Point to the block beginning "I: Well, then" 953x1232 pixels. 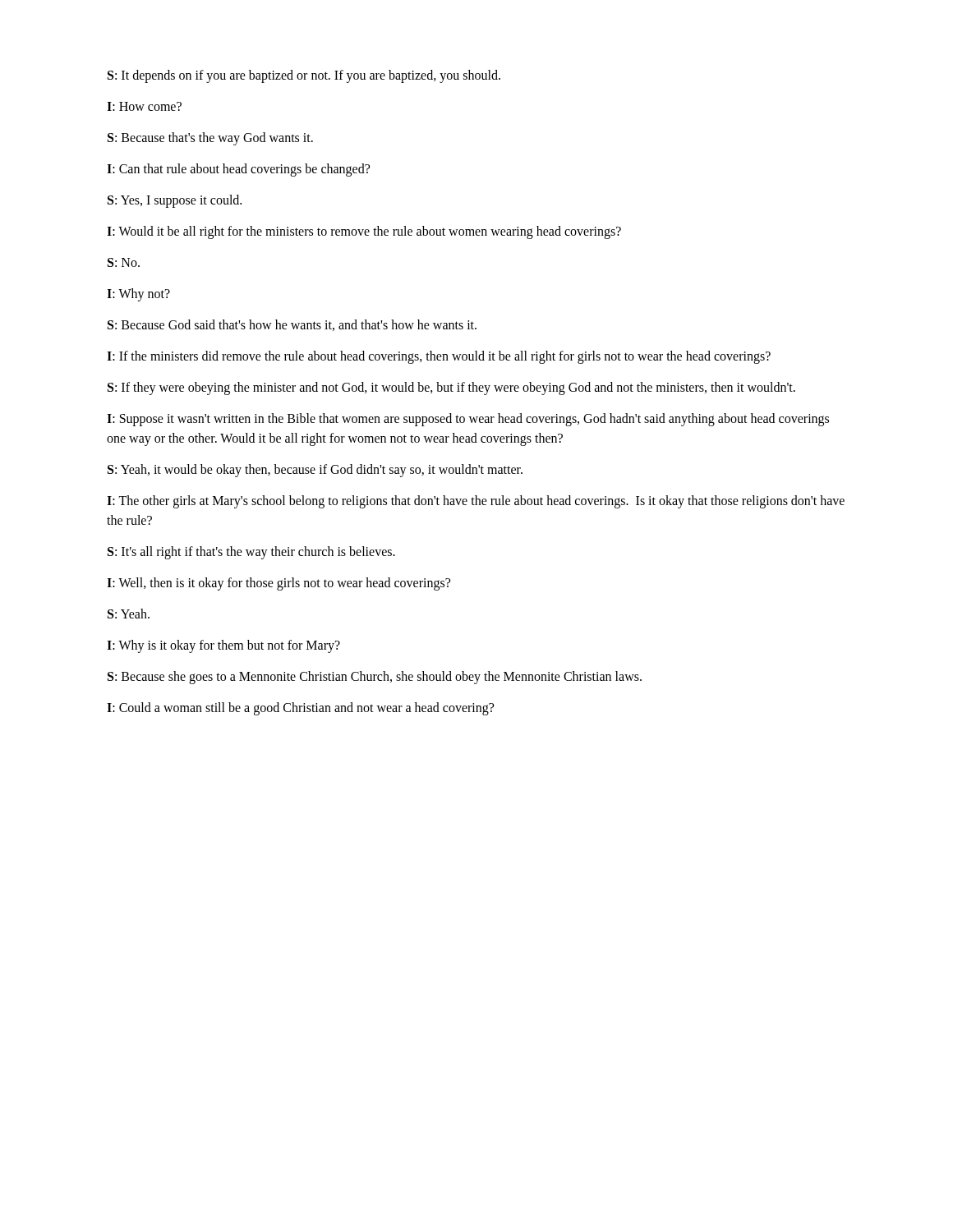click(x=279, y=583)
